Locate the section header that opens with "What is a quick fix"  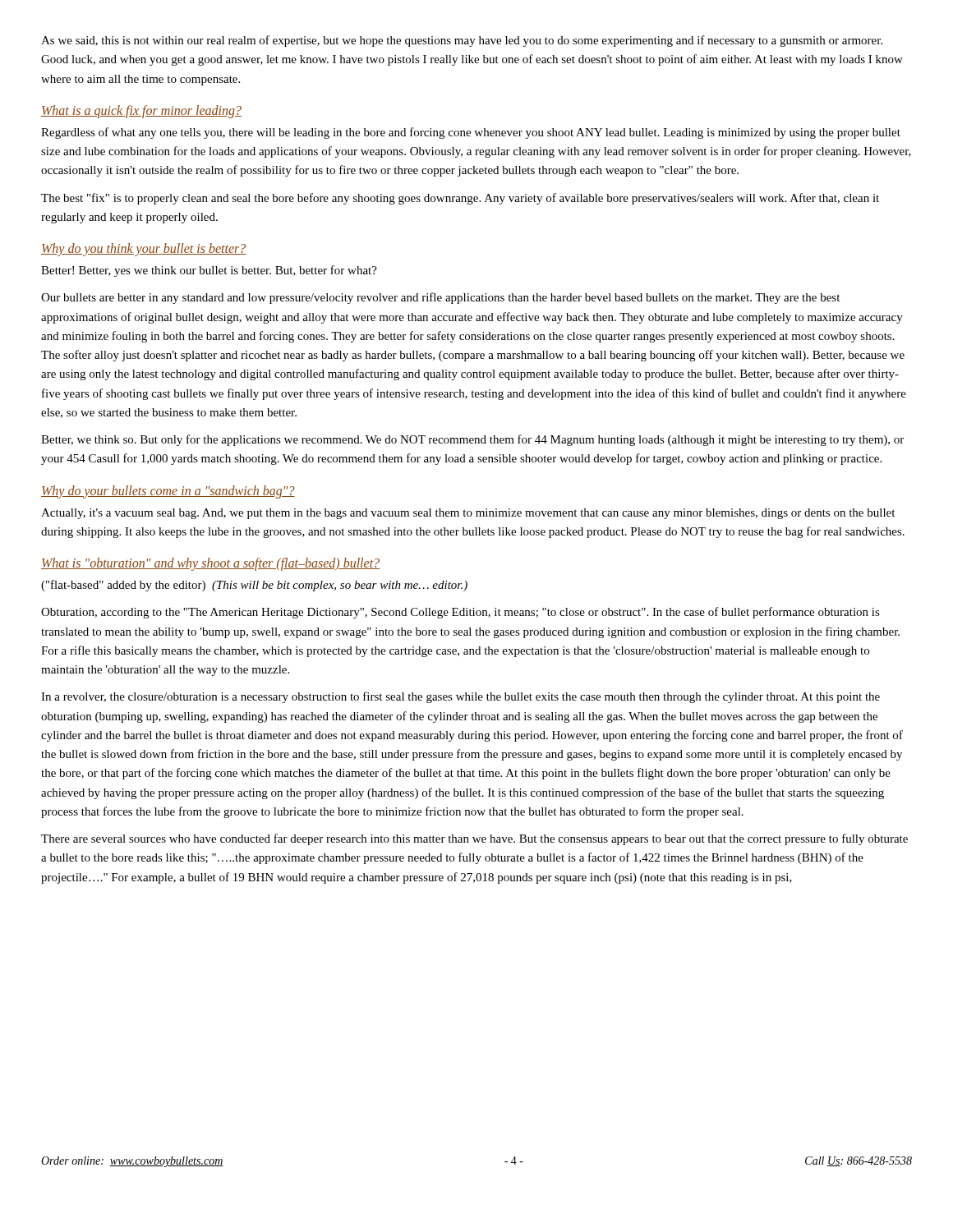click(141, 110)
